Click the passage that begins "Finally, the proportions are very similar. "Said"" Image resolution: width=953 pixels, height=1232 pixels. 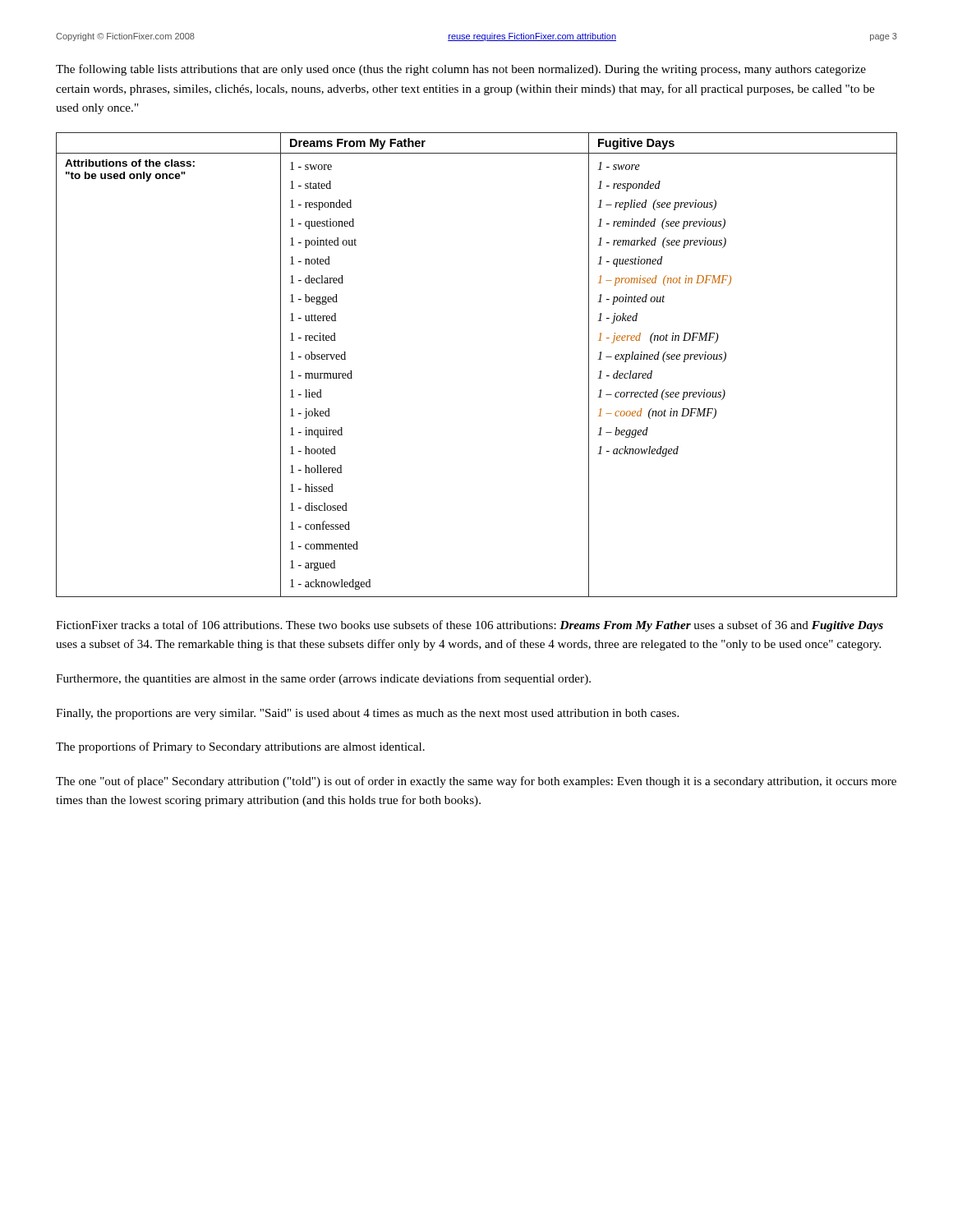[x=368, y=712]
